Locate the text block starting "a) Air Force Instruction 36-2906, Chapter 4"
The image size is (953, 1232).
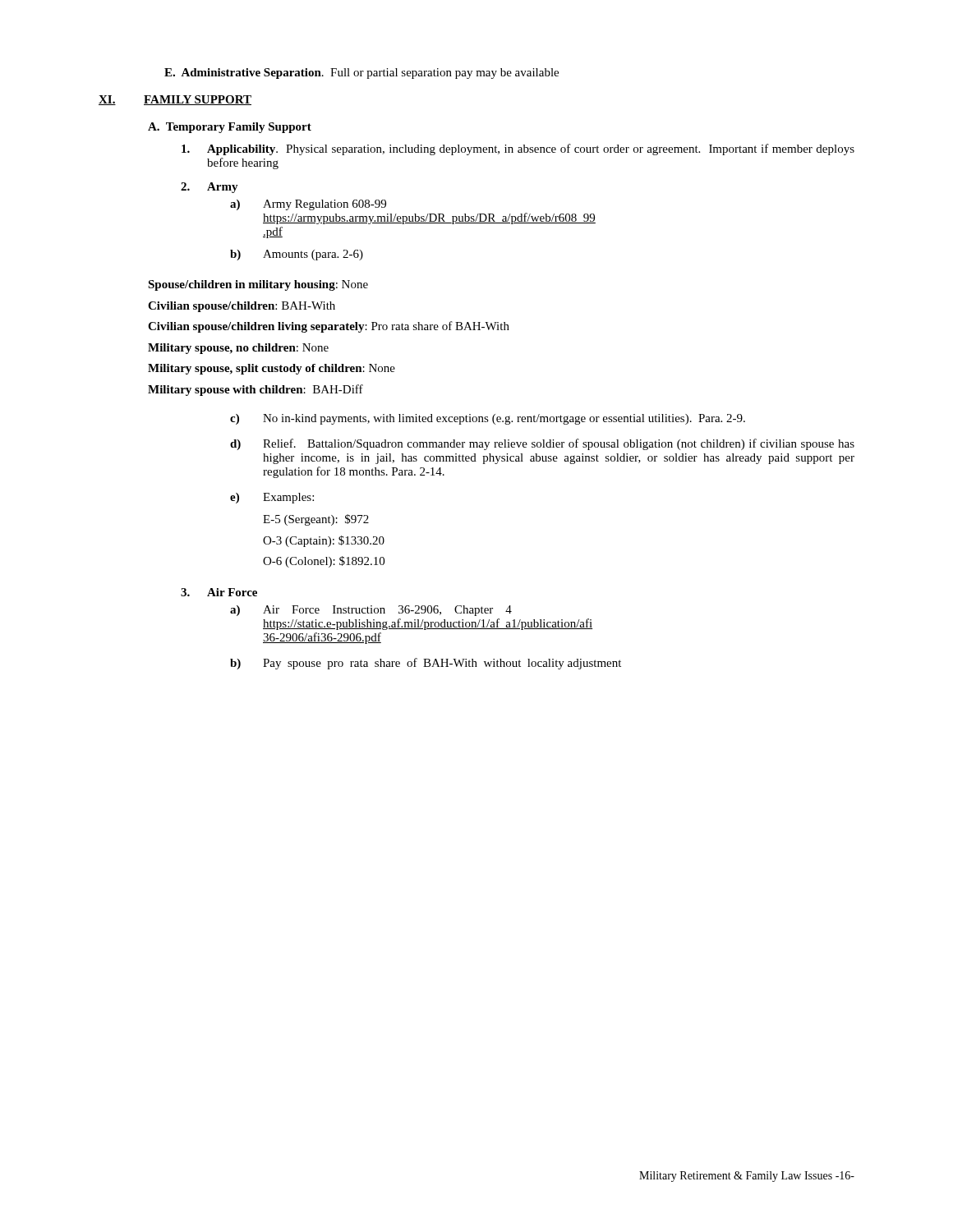411,623
